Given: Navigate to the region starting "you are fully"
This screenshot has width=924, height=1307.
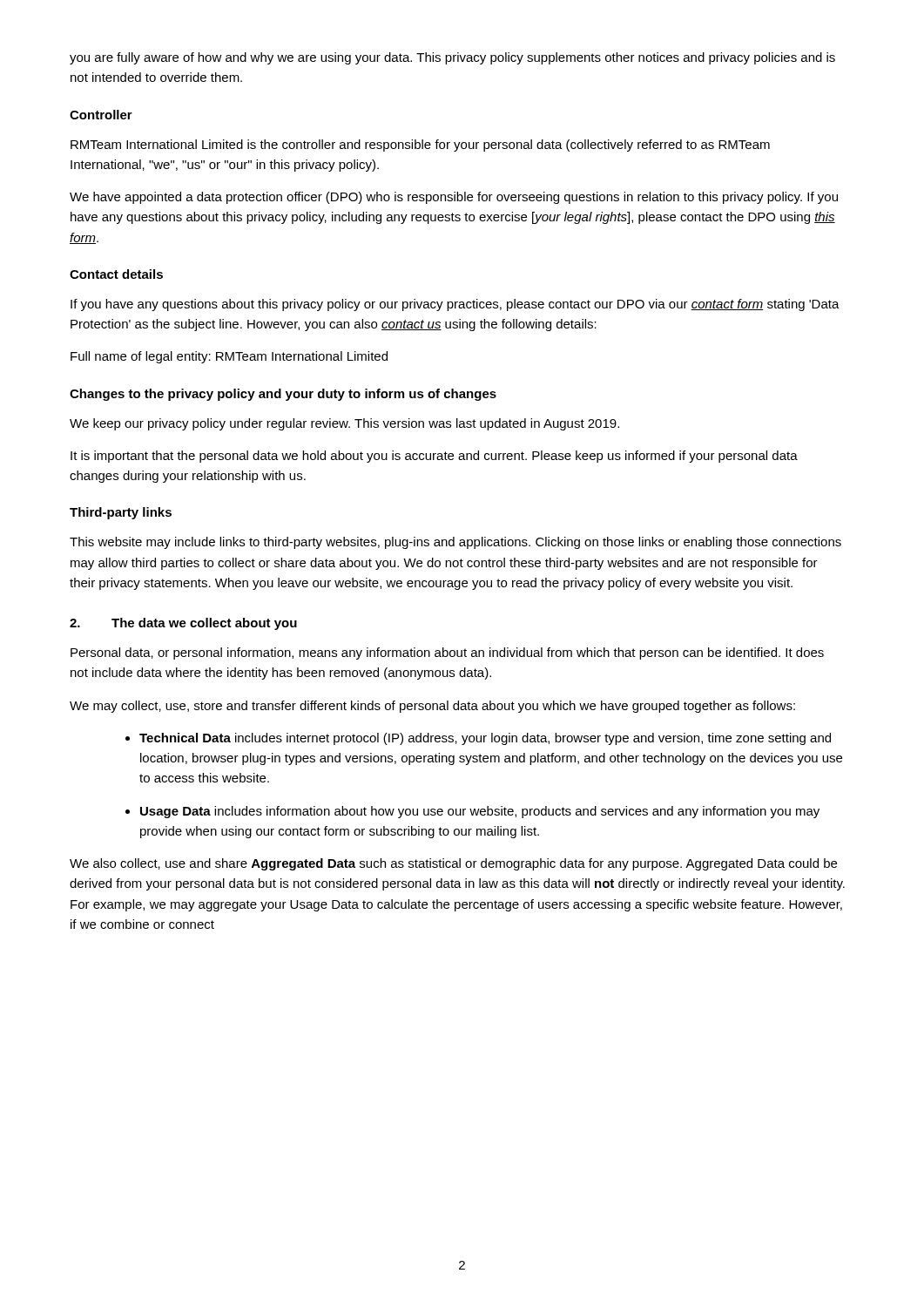Looking at the screenshot, I should click(x=453, y=67).
